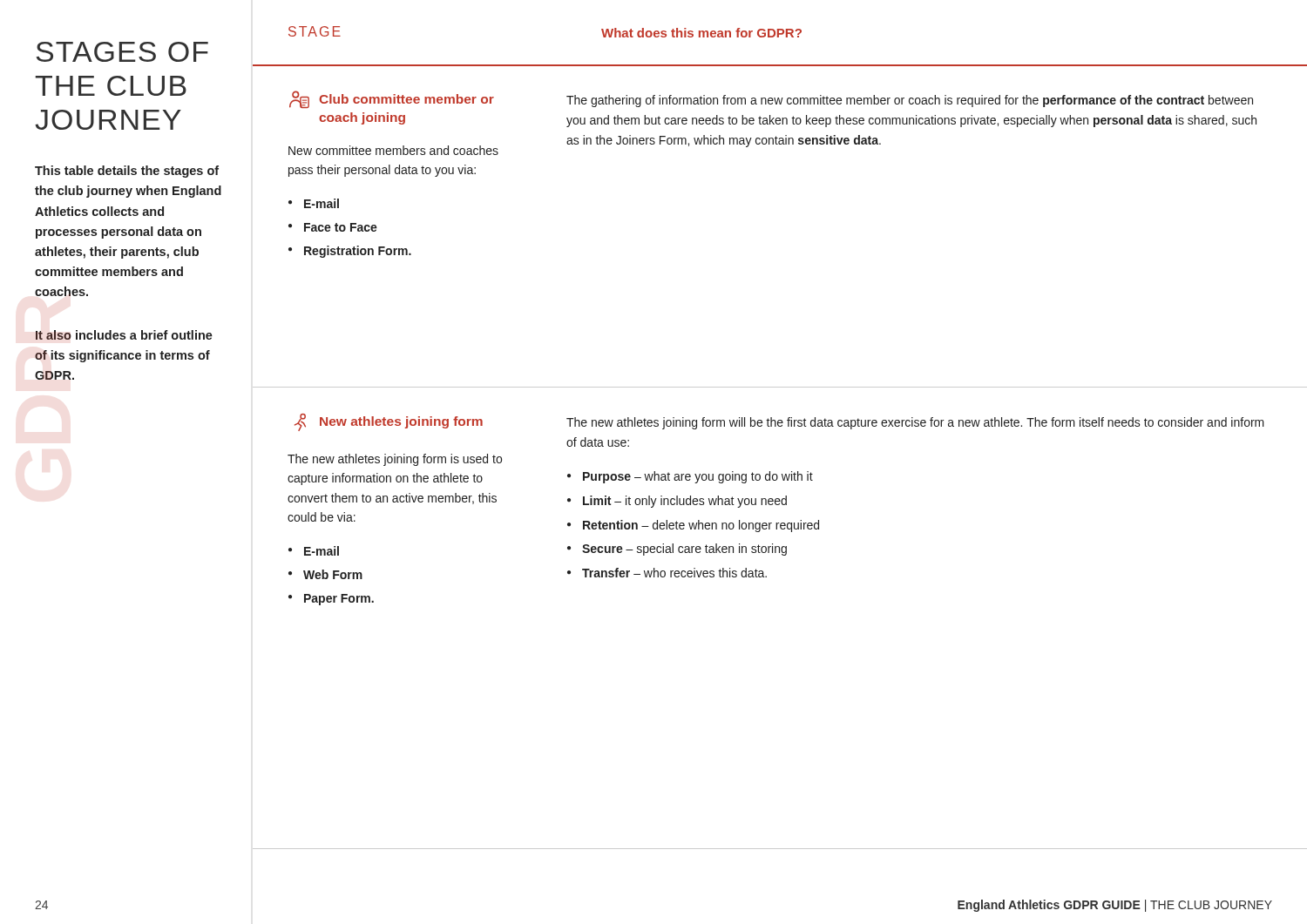Navigate to the element starting "Transfer – who receives this data."

click(675, 573)
